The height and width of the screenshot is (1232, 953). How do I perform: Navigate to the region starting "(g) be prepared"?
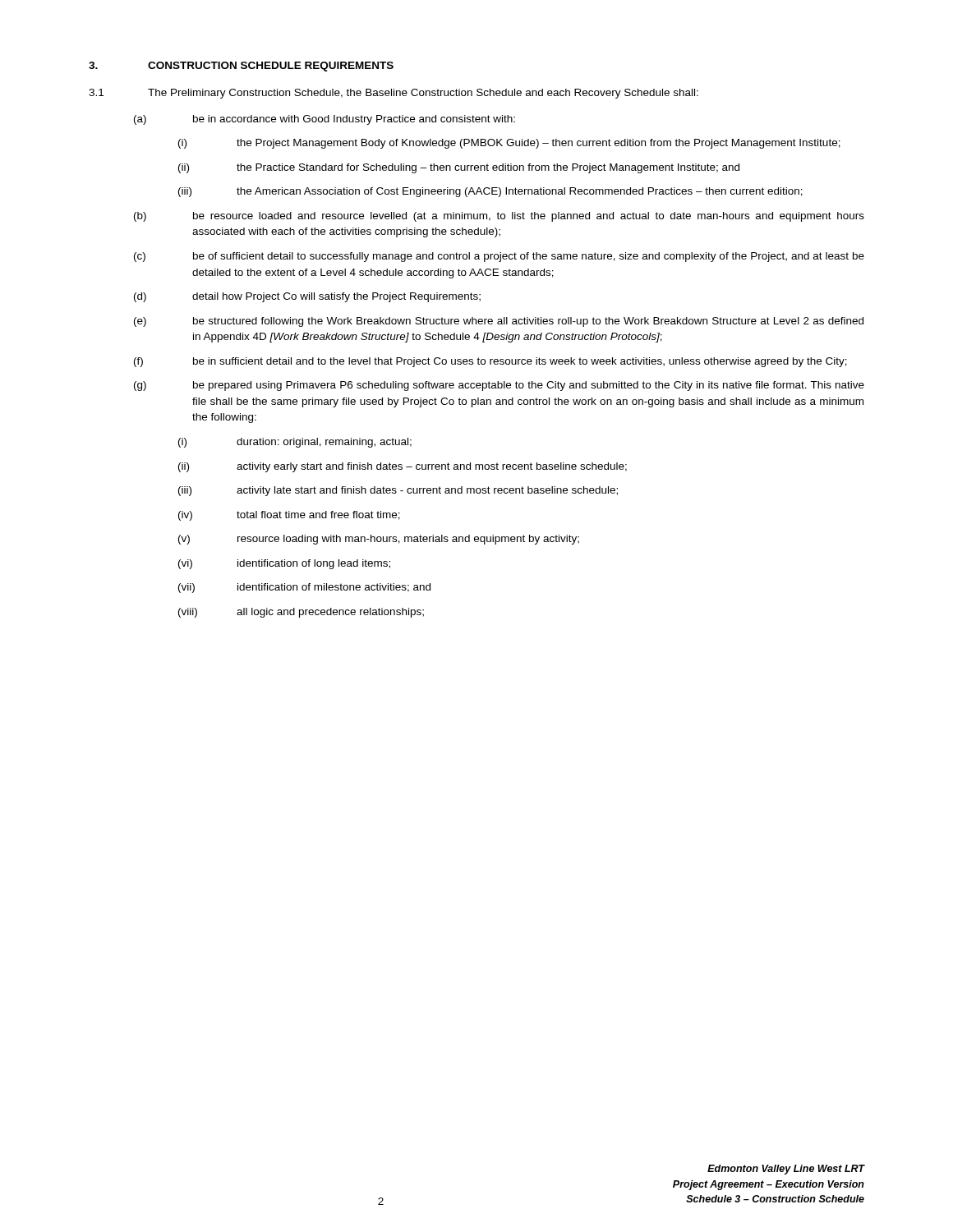(476, 401)
